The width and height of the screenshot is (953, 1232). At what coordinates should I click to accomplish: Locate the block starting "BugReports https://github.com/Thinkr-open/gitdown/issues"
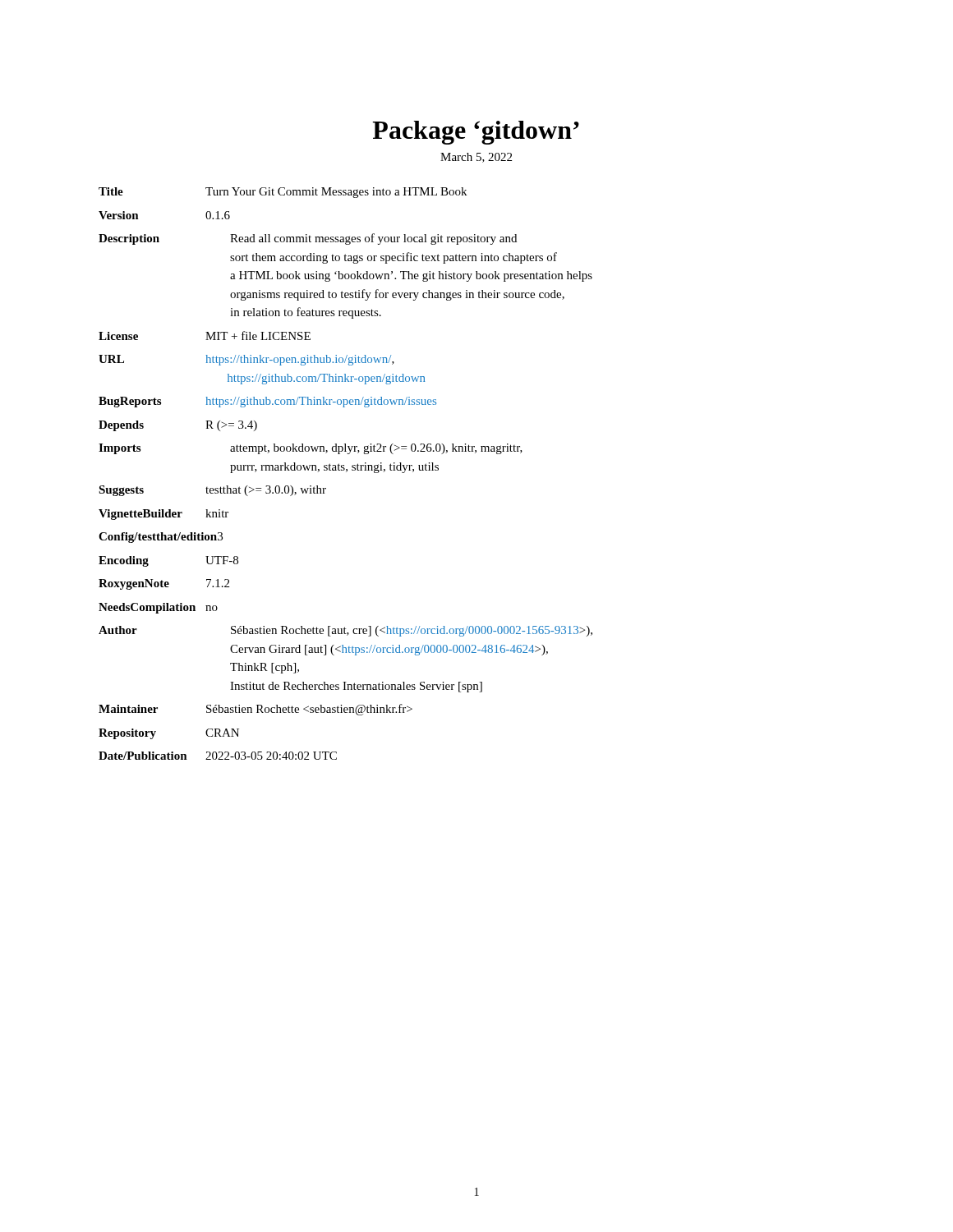(267, 402)
